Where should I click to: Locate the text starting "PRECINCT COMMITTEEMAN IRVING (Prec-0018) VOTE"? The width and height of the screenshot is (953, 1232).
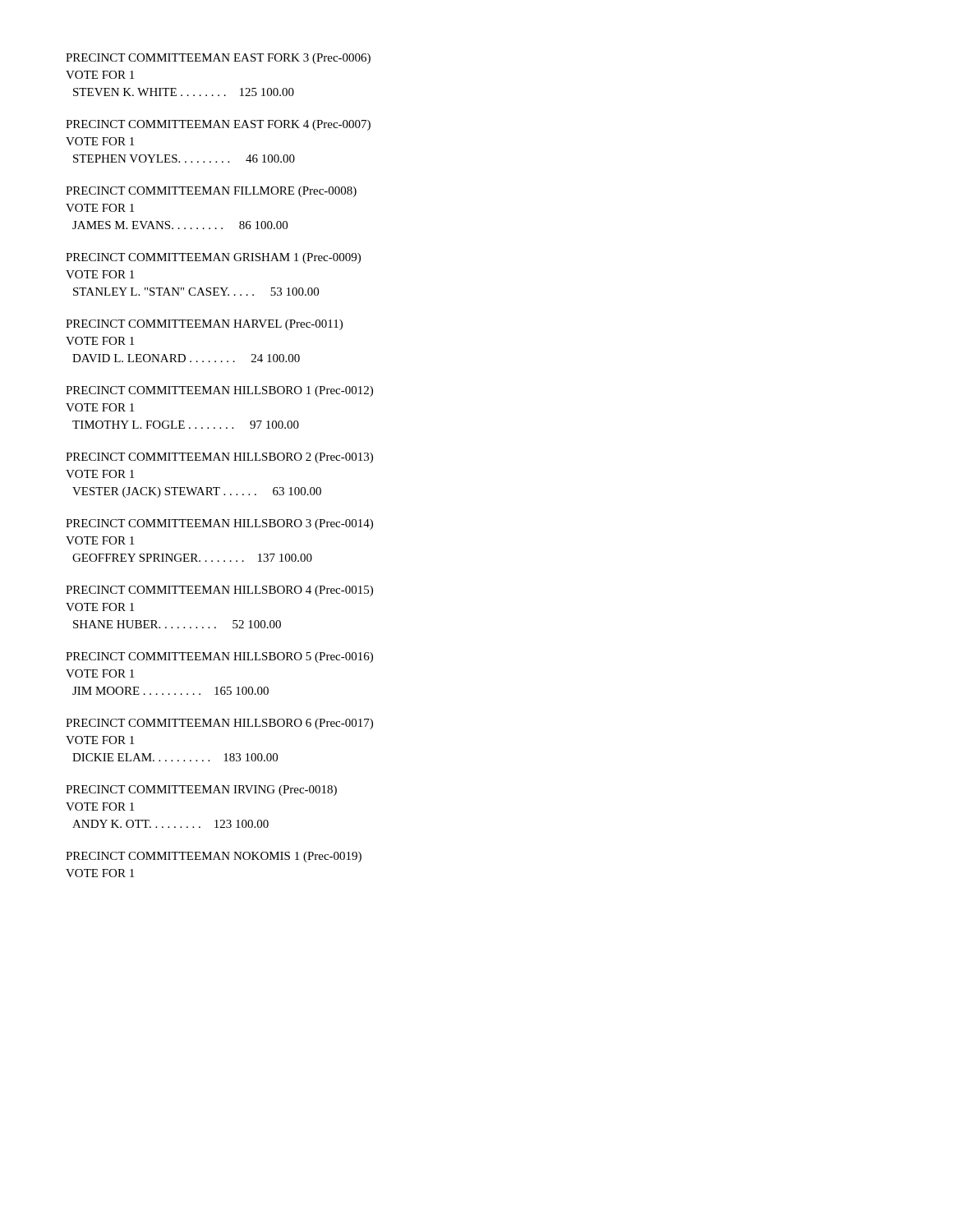click(x=201, y=791)
